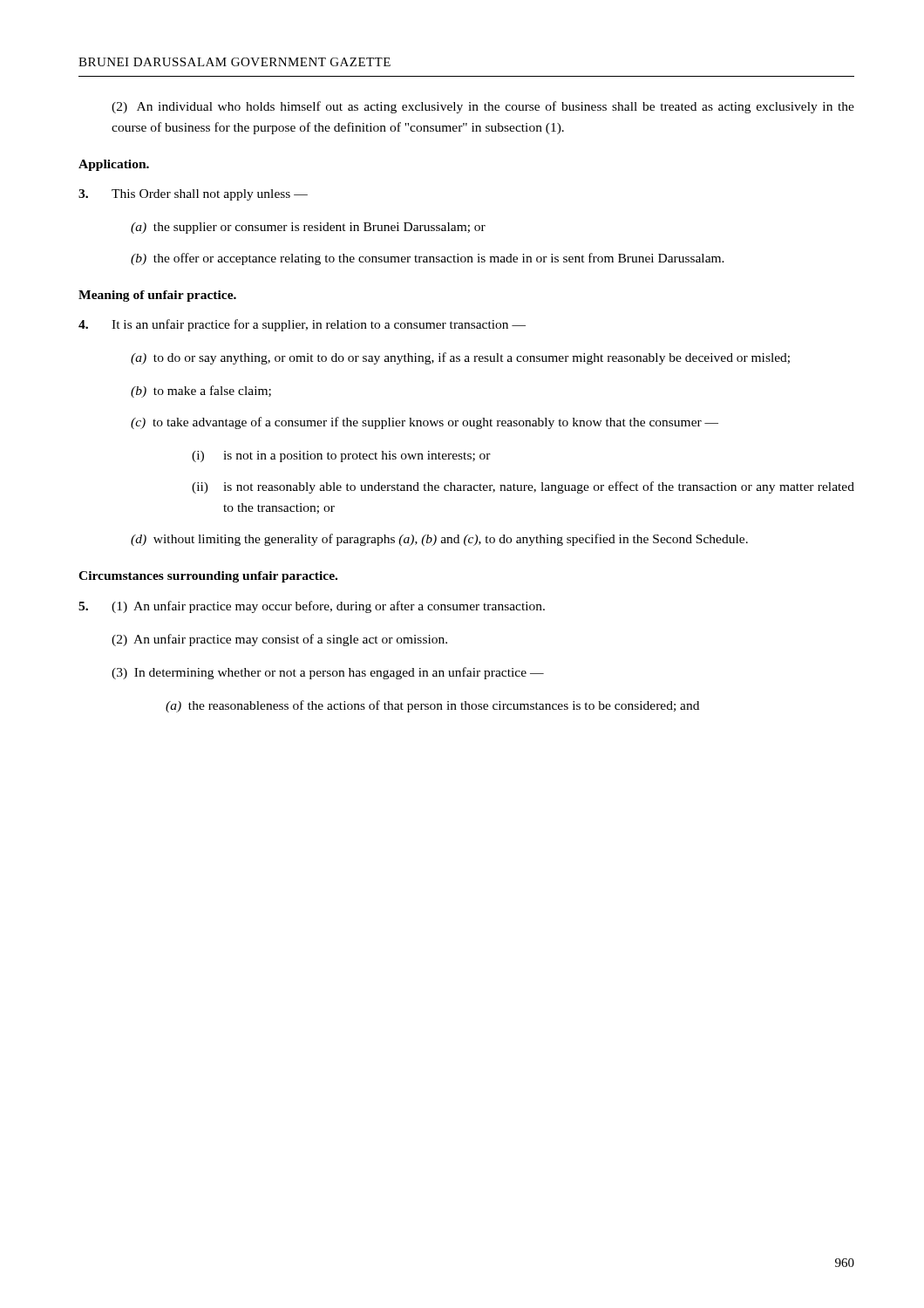This screenshot has width=924, height=1308.
Task: Click on the block starting "(b) the offer"
Action: (428, 258)
